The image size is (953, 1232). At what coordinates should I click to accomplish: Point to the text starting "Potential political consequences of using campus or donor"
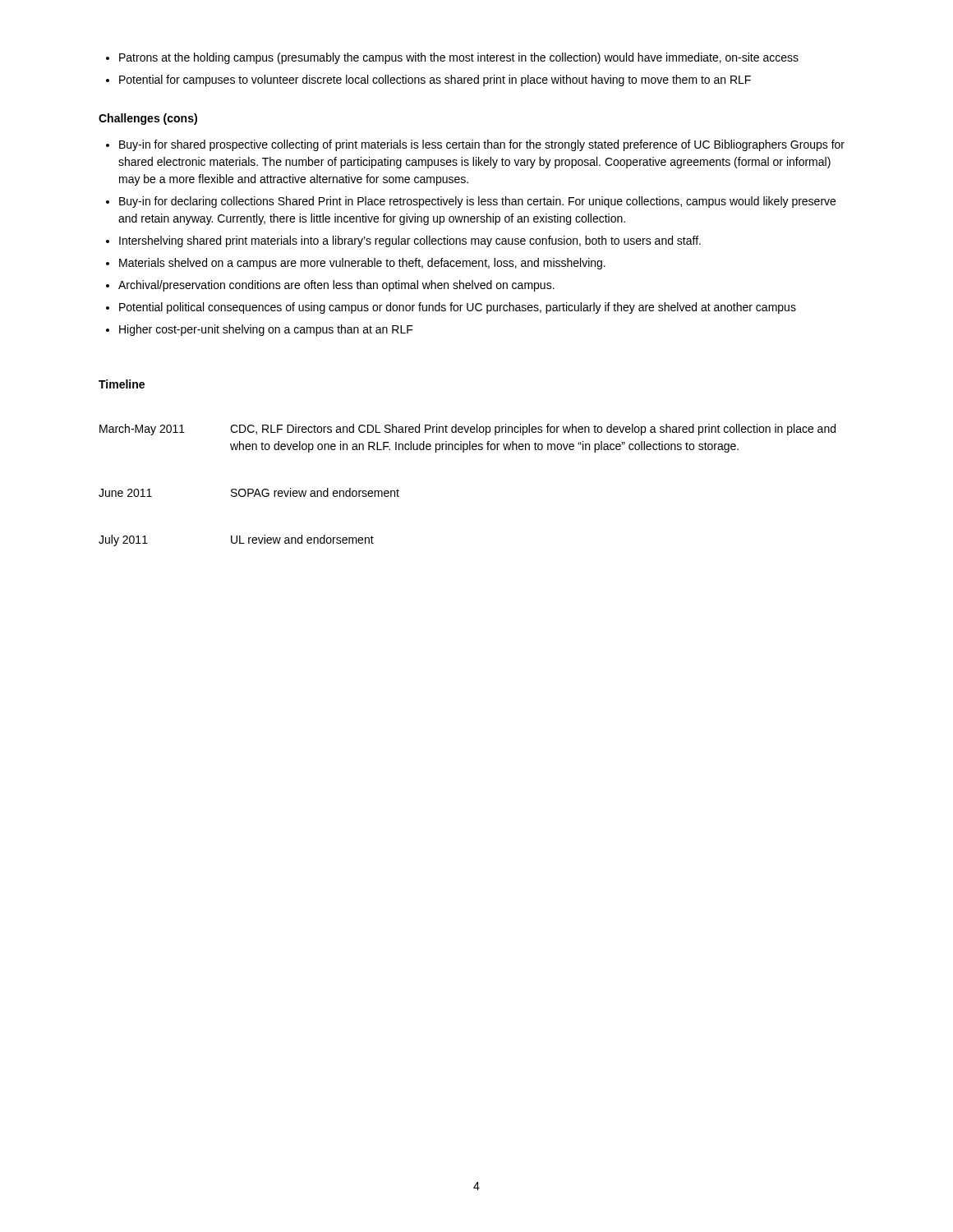[486, 308]
